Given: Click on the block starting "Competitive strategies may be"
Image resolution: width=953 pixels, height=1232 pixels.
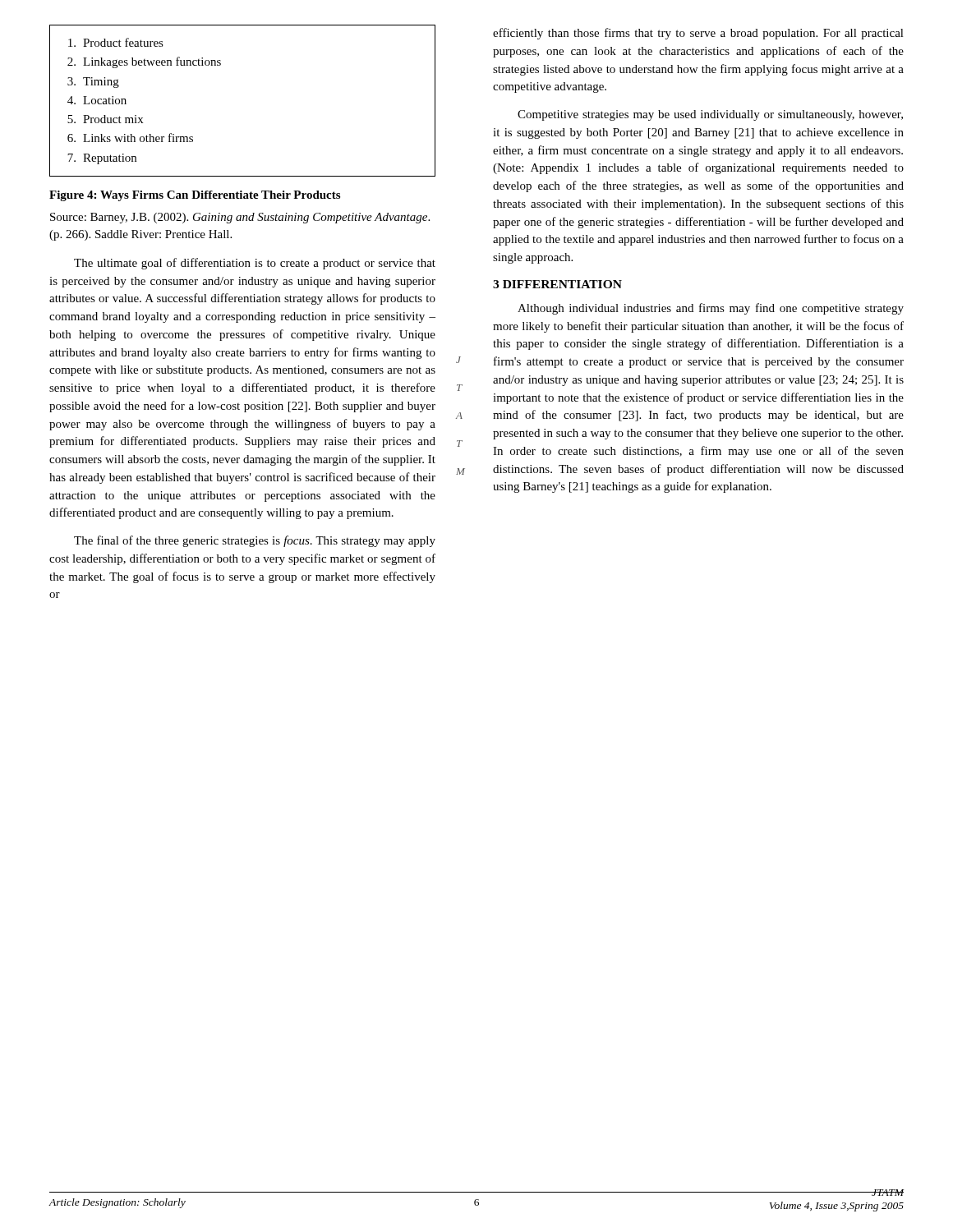Looking at the screenshot, I should pos(698,186).
